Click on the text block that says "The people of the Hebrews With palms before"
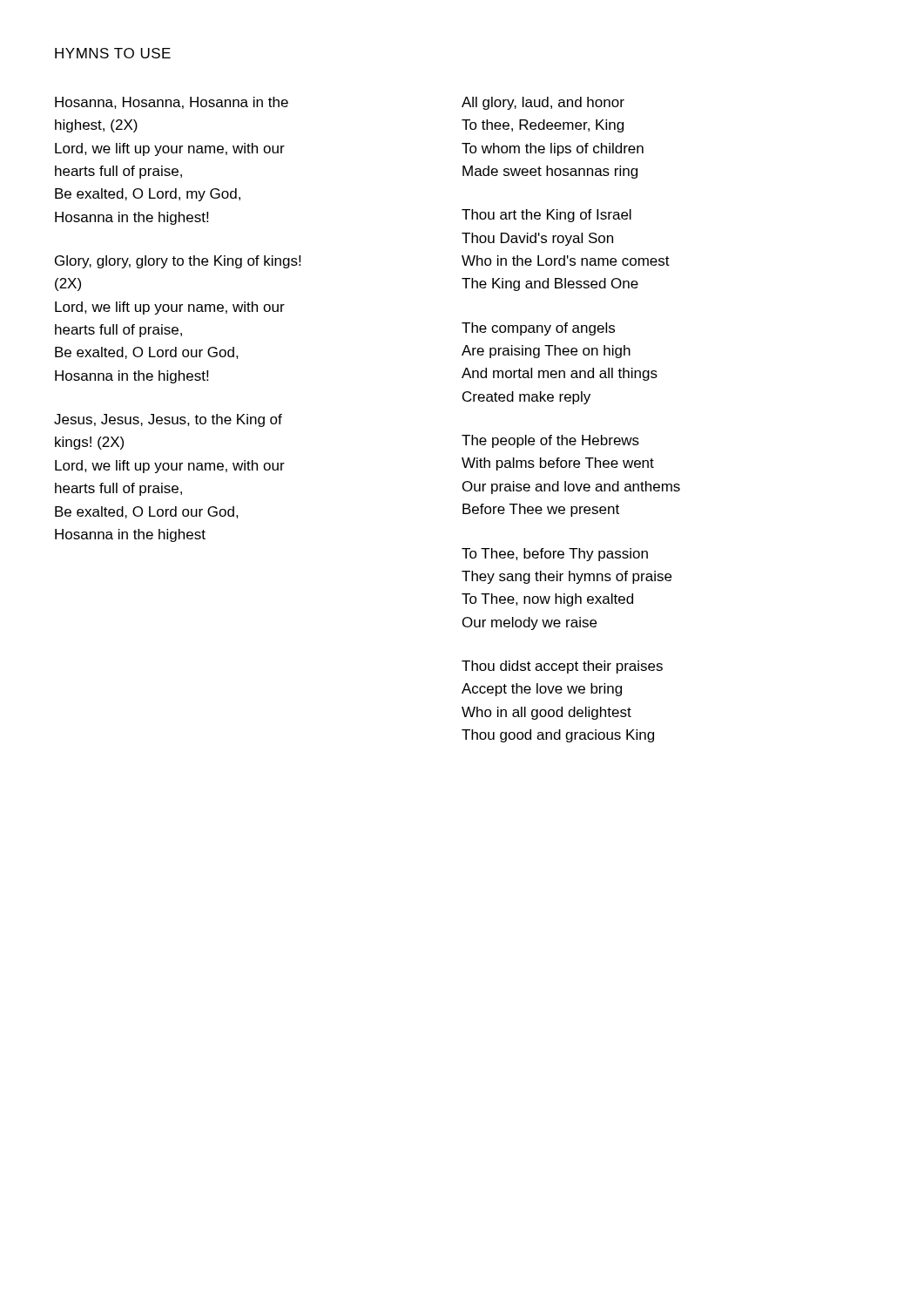 pos(662,476)
